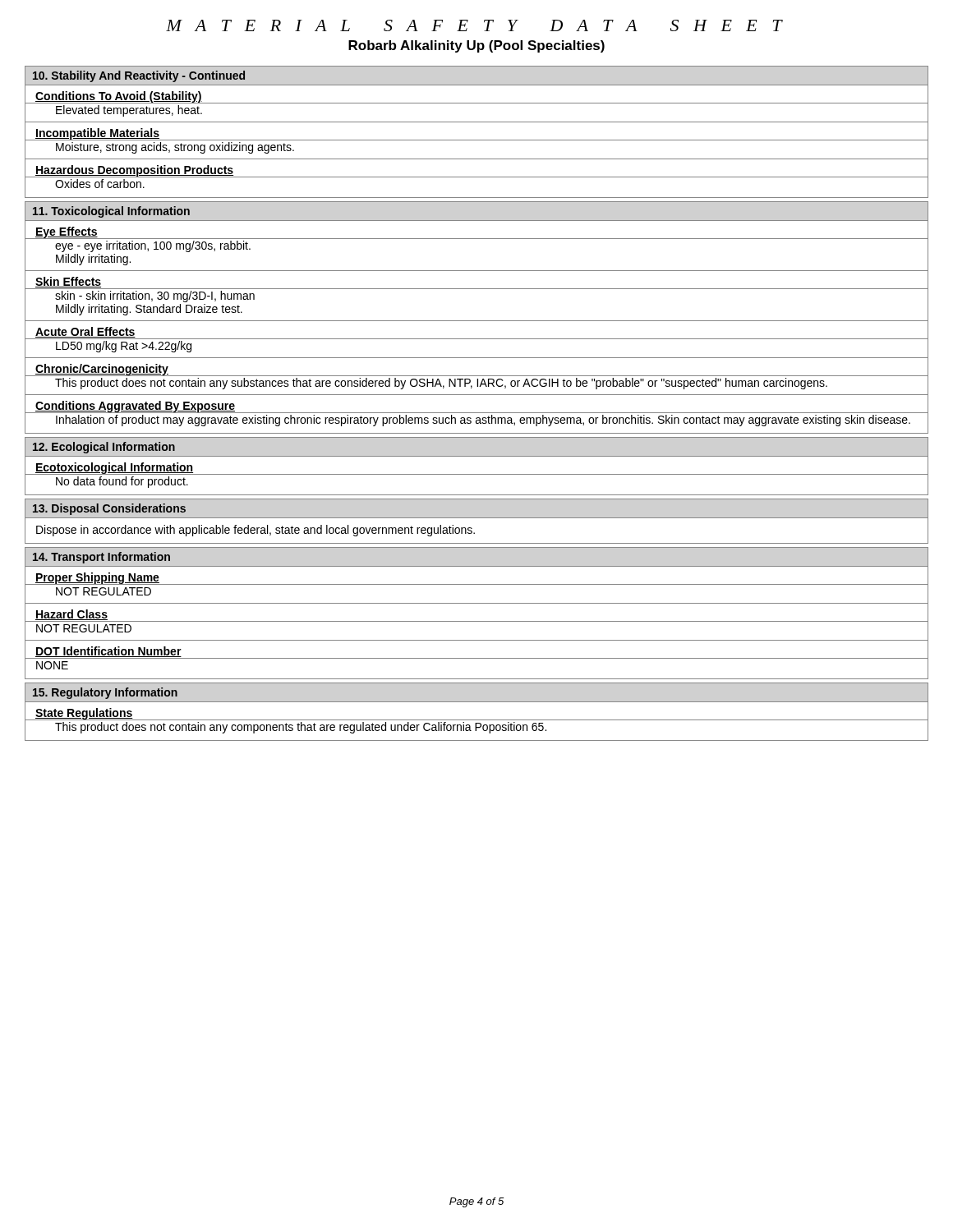
Task: Point to the text starting "Moisture, strong acids, strong oxidizing agents."
Action: 175,147
